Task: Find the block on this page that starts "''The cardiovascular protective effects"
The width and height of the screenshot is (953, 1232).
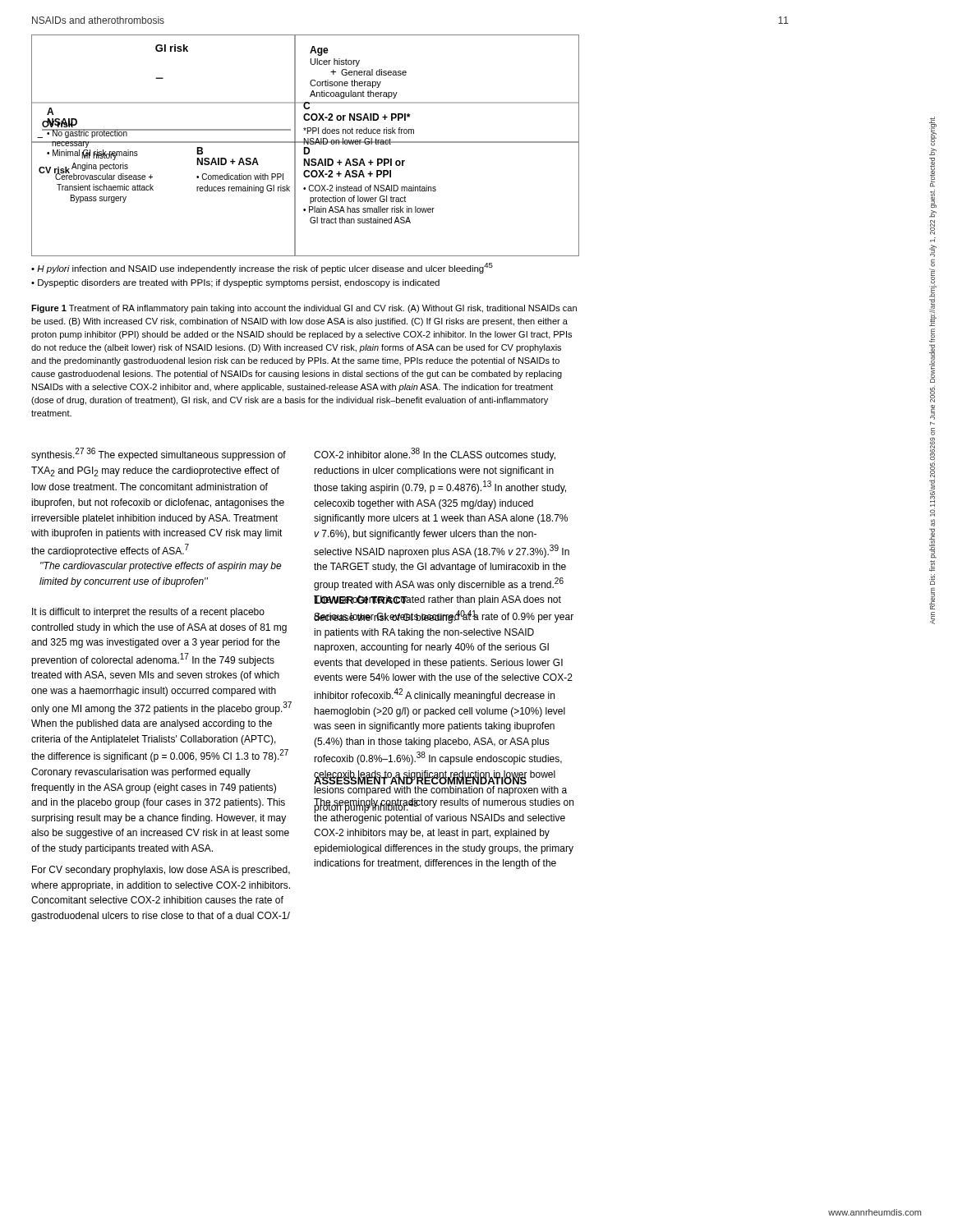Action: [160, 574]
